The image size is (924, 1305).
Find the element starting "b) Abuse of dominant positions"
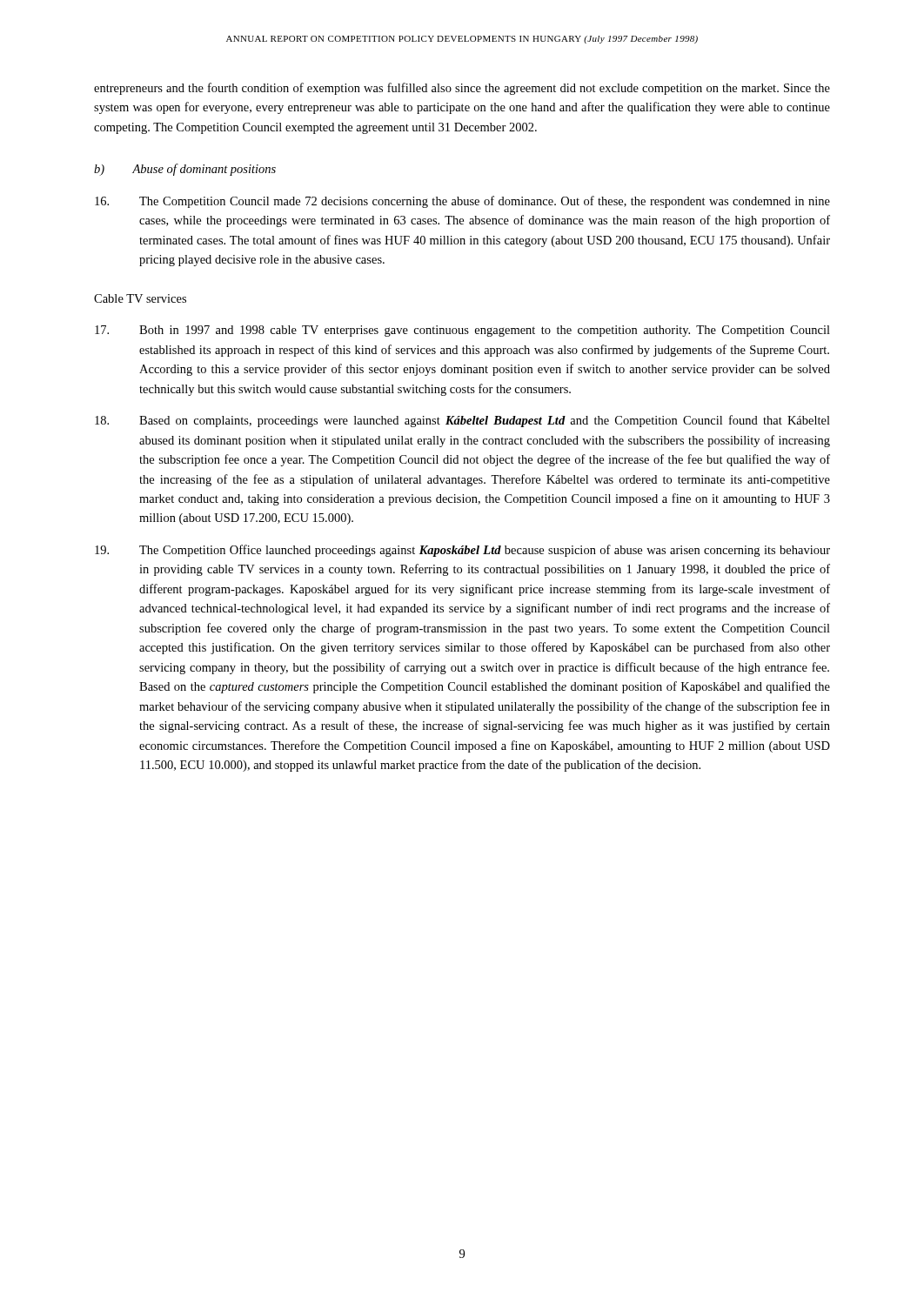tap(185, 170)
